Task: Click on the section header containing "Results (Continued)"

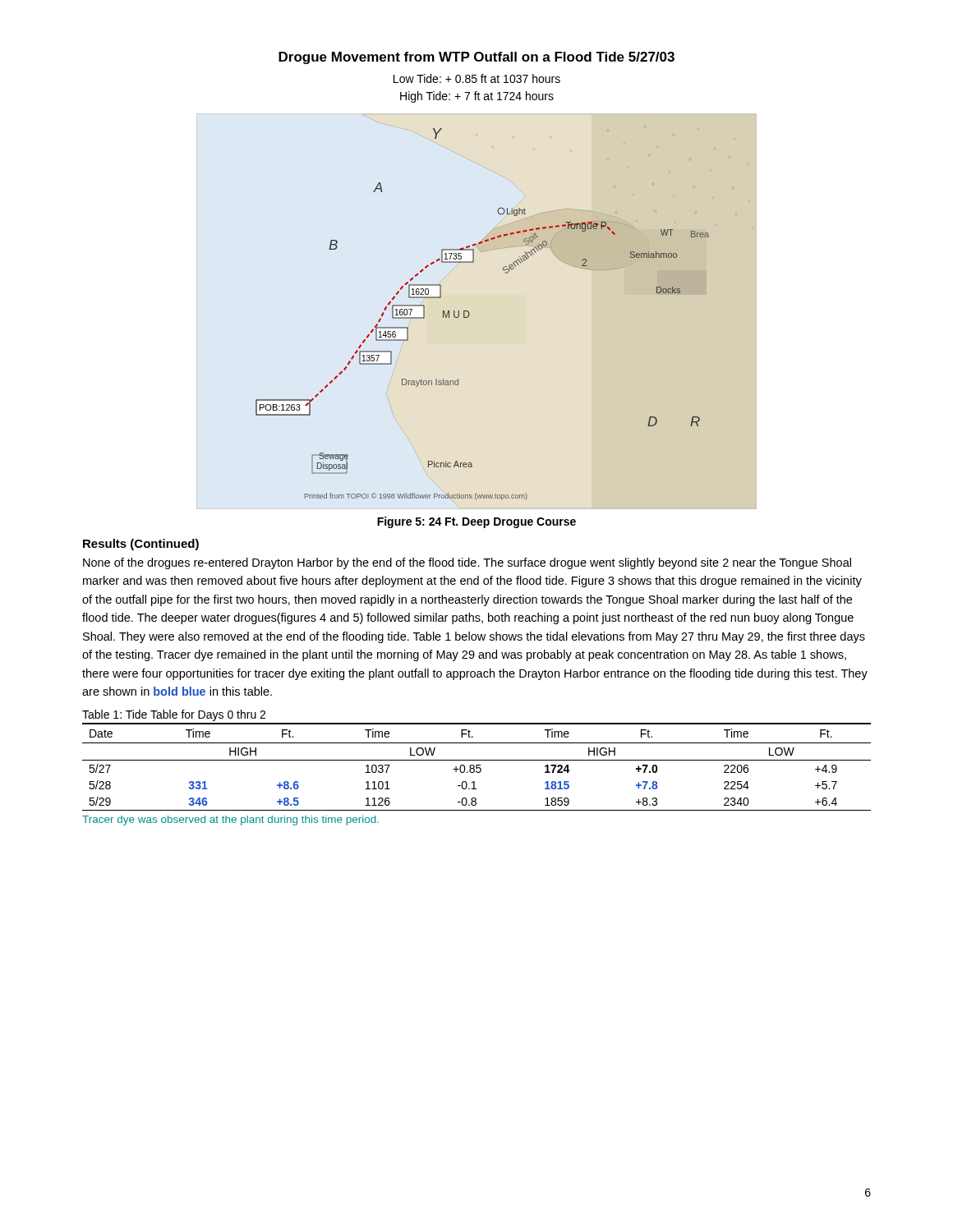Action: coord(141,543)
